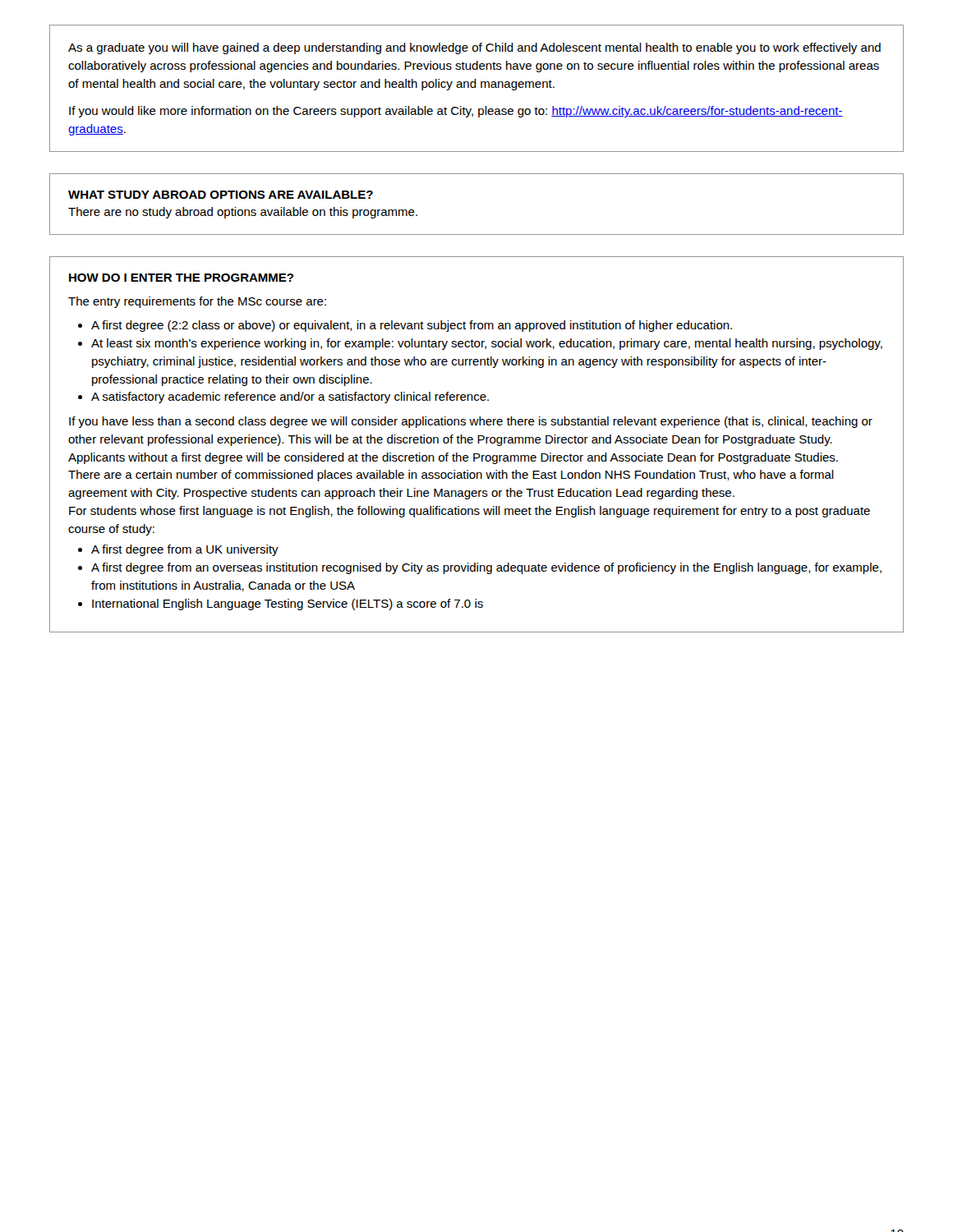
Task: Find the block starting "HOW DO I ENTER THE PROGRAMME?"
Action: 181,277
